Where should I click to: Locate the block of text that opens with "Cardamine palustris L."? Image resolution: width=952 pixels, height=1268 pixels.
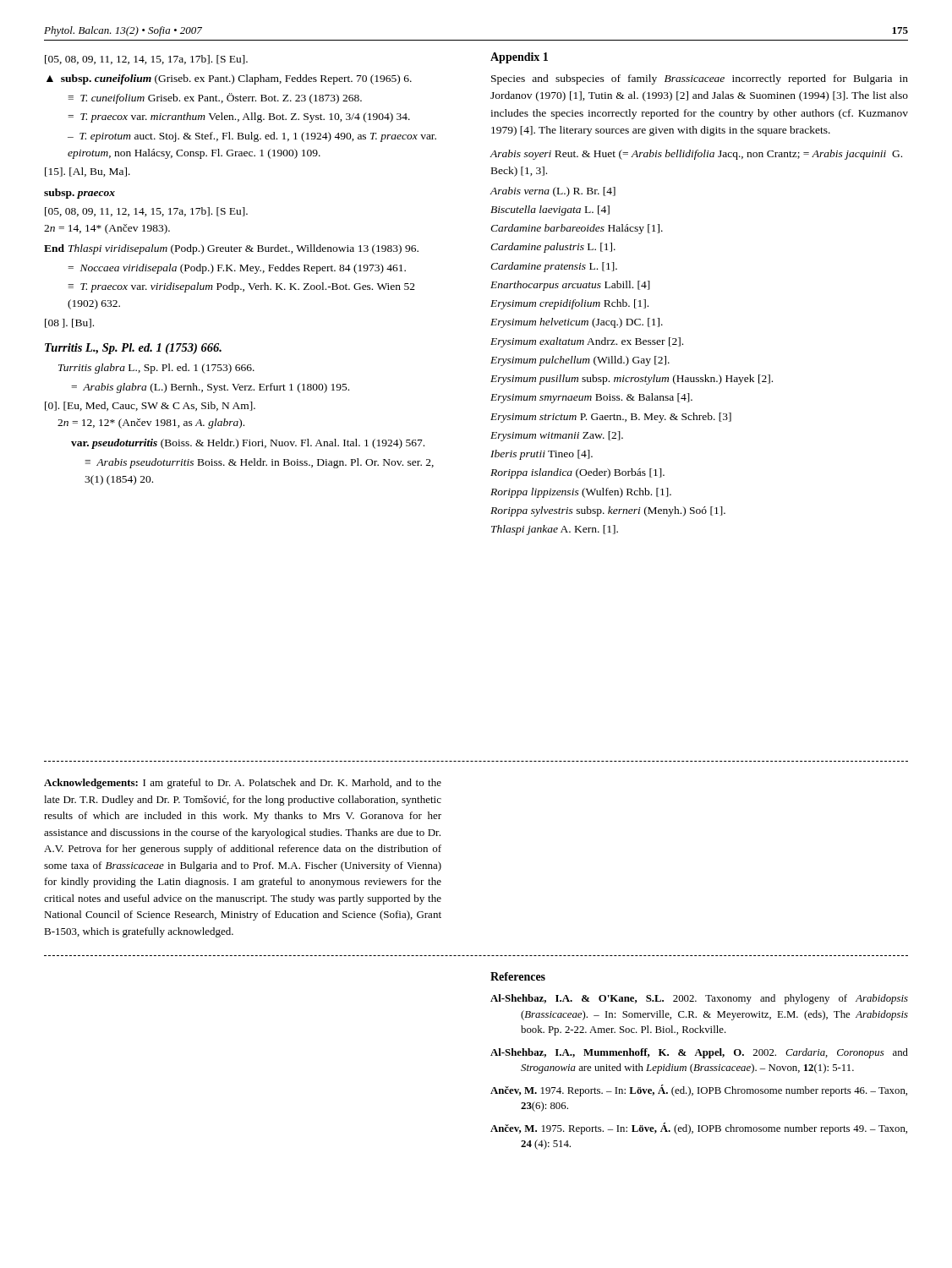(x=553, y=247)
